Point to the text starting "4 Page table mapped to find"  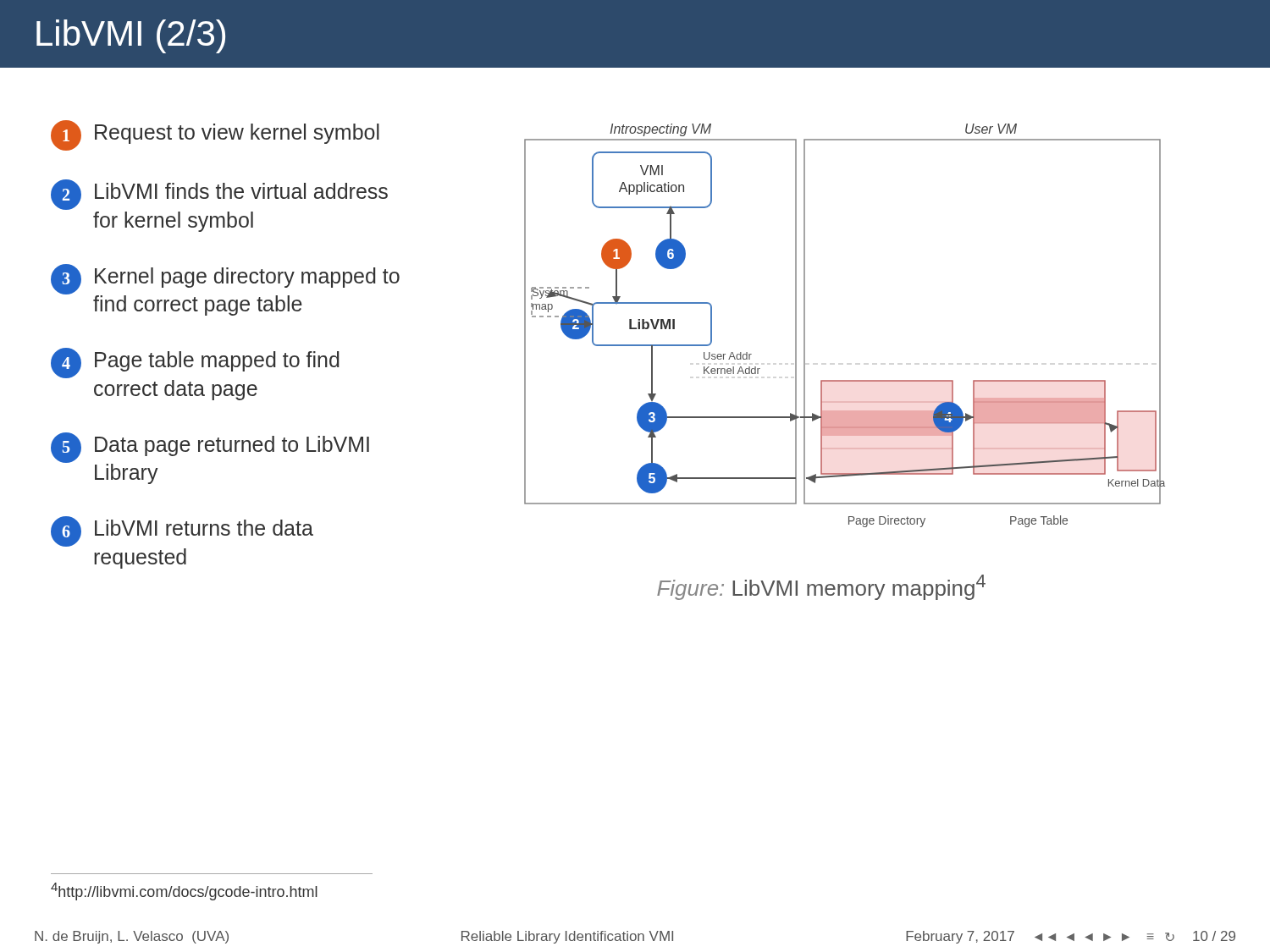coord(229,375)
